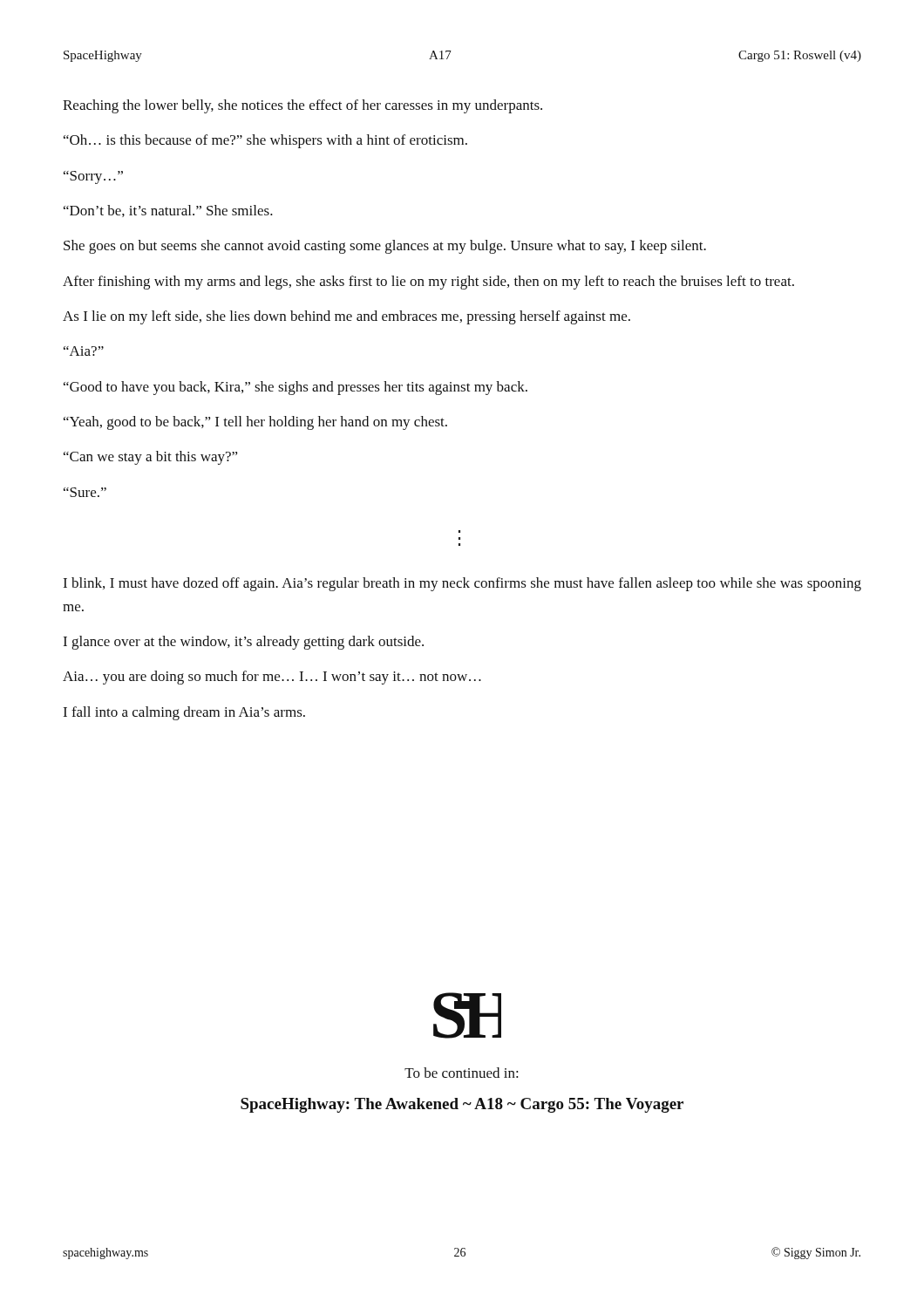Find the text starting "“Can we stay a bit this"
This screenshot has height=1308, width=924.
click(x=150, y=457)
